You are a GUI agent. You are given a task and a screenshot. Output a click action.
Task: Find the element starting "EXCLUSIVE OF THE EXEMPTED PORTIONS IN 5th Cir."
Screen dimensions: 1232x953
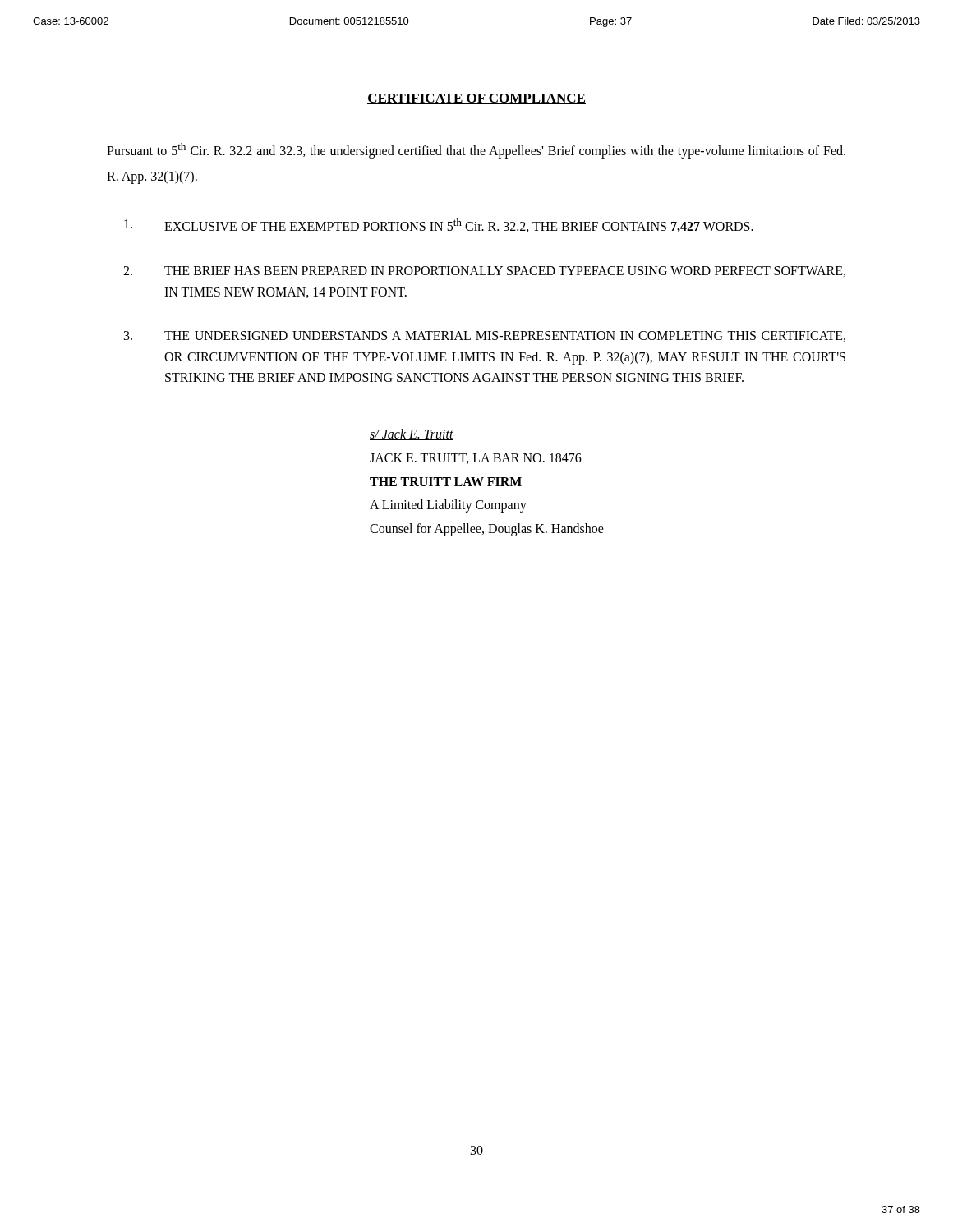(485, 226)
